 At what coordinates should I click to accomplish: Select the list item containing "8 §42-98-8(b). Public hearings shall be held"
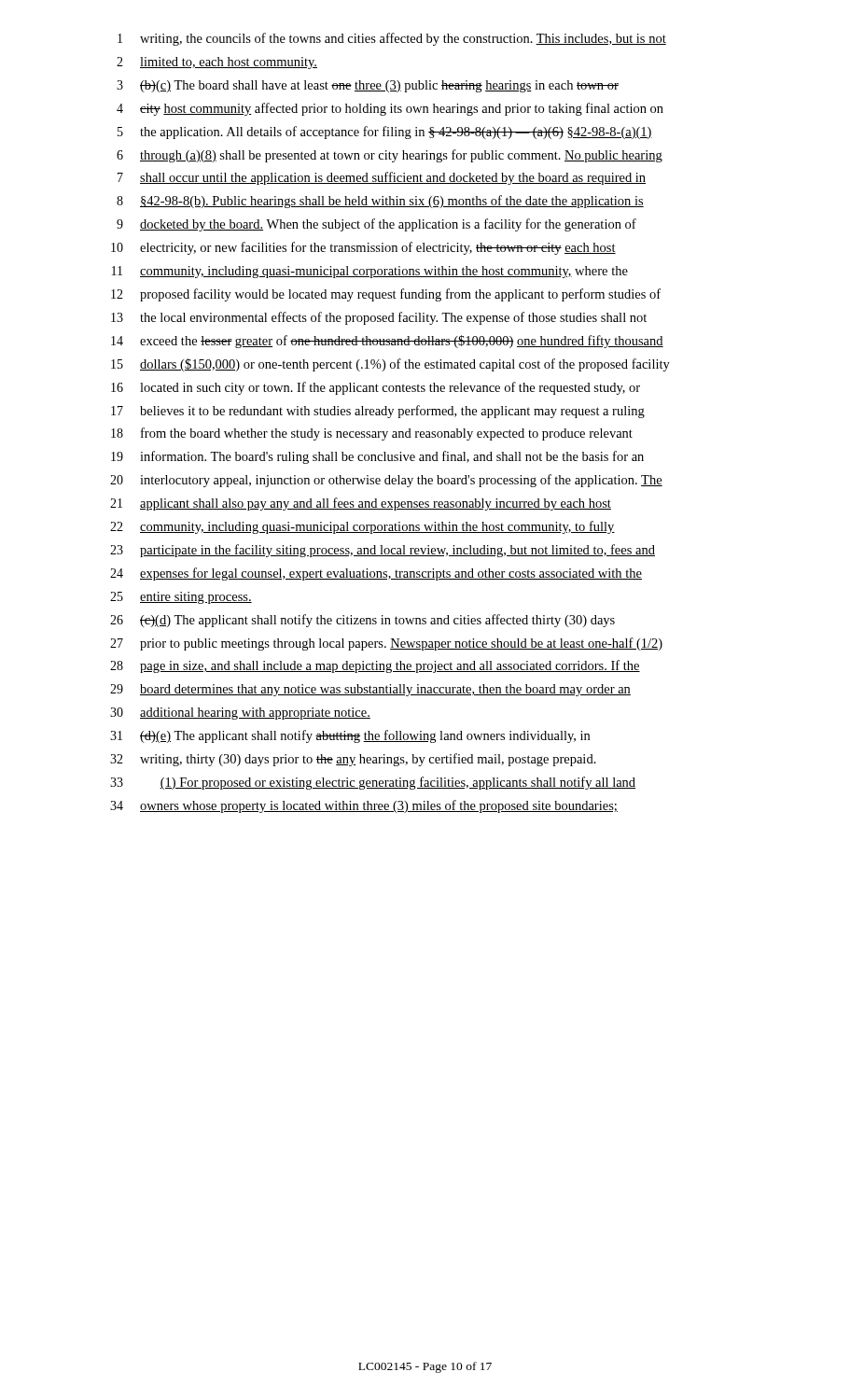[x=437, y=201]
